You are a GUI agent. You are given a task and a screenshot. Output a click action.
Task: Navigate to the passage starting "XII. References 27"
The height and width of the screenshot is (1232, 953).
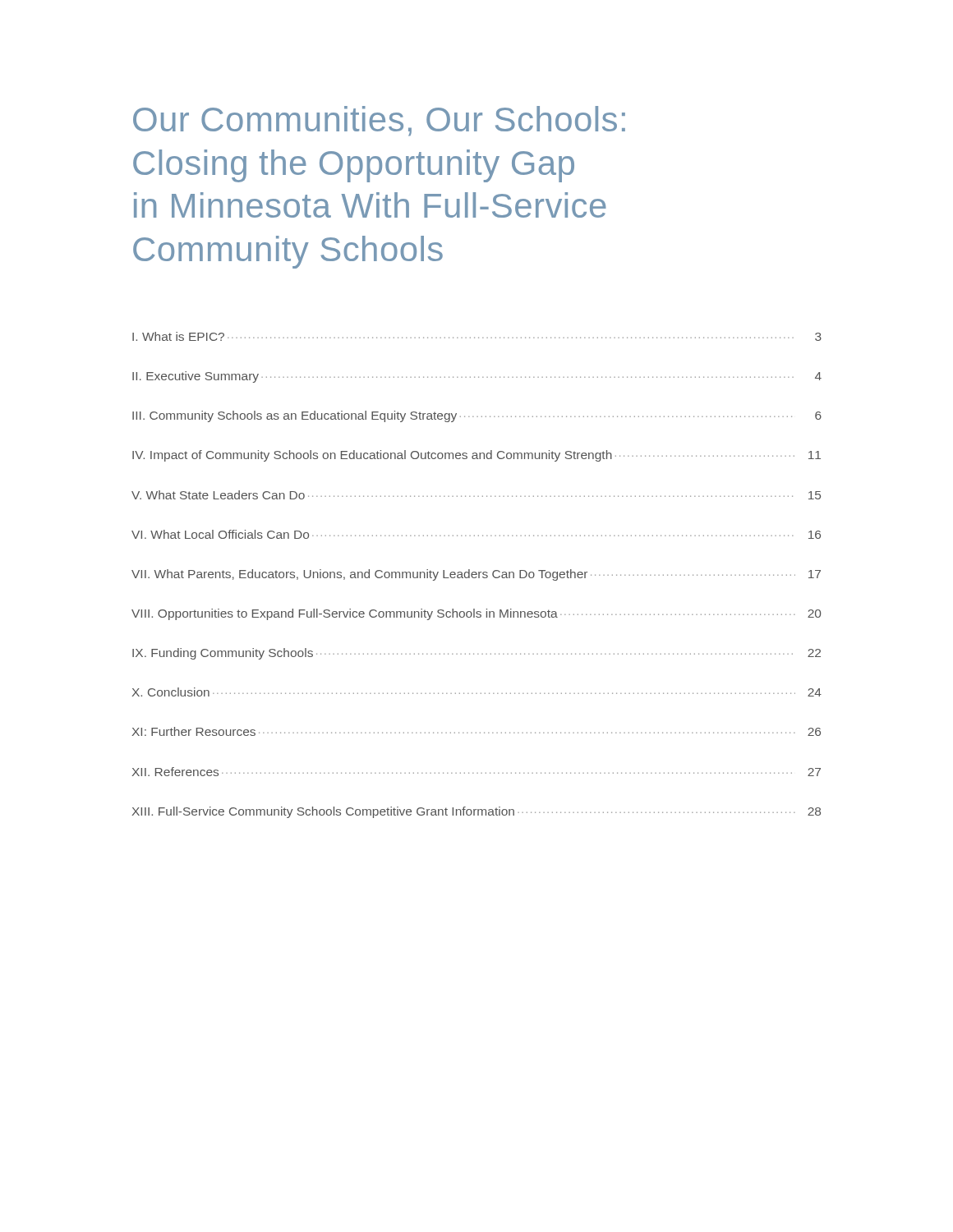(476, 772)
